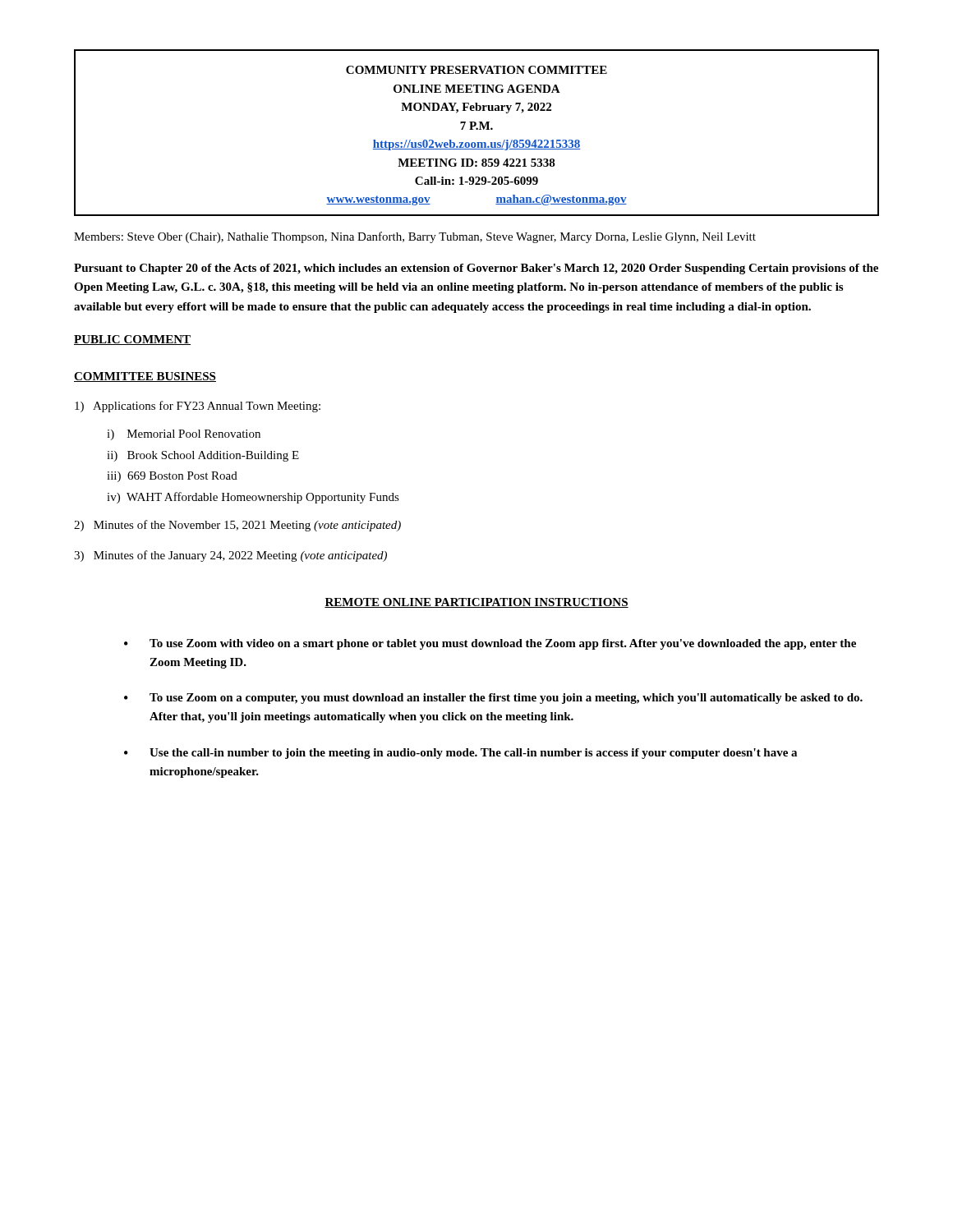Select the text starting "Pursuant to Chapter"
This screenshot has width=953, height=1232.
[476, 287]
